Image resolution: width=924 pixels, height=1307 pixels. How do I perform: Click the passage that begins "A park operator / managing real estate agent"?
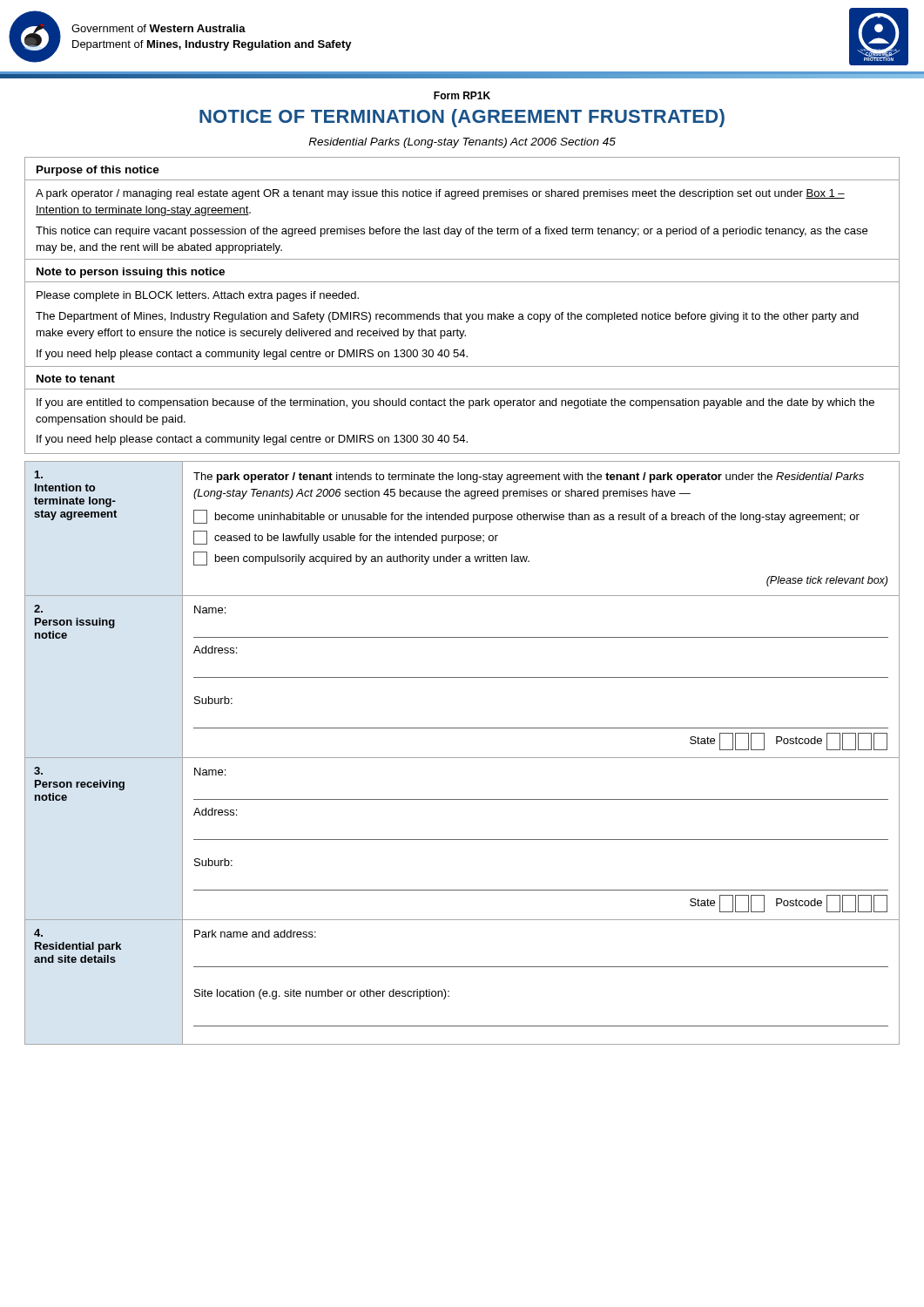tap(462, 221)
